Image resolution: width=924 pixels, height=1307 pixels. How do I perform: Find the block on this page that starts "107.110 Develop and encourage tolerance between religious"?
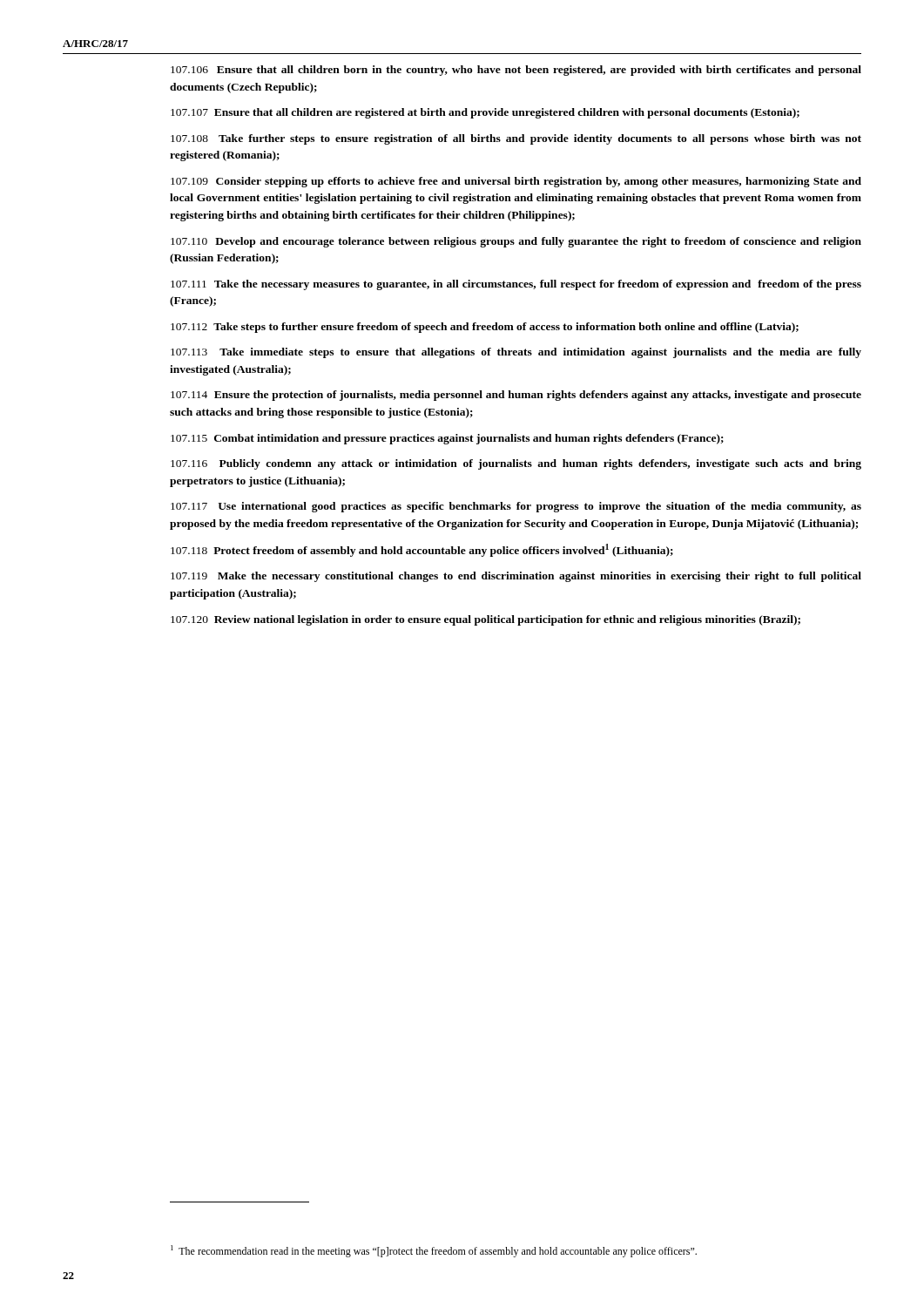point(516,249)
